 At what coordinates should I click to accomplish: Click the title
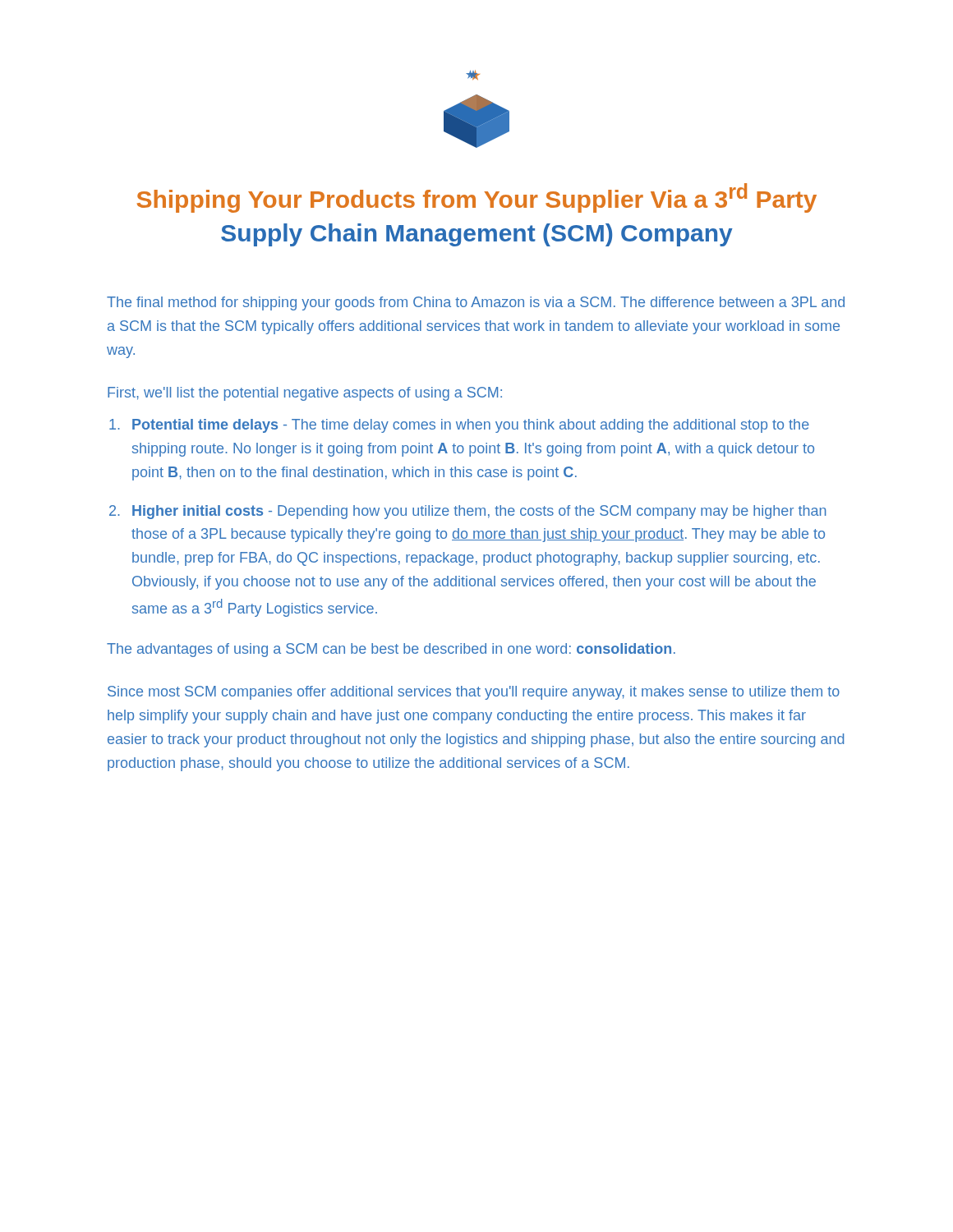[476, 214]
